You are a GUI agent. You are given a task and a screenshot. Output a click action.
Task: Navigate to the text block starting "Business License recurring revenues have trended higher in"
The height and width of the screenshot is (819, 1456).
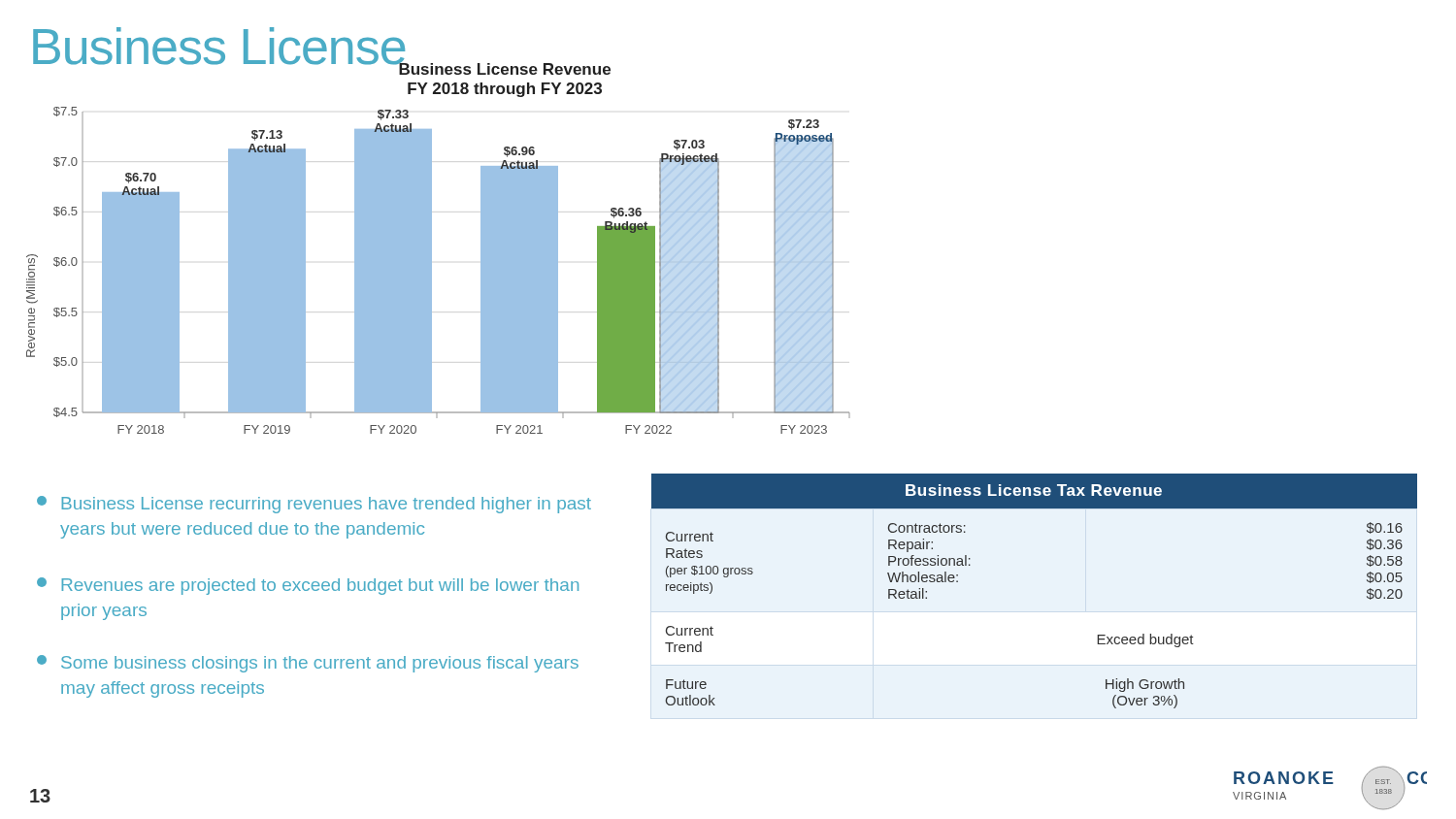(323, 516)
